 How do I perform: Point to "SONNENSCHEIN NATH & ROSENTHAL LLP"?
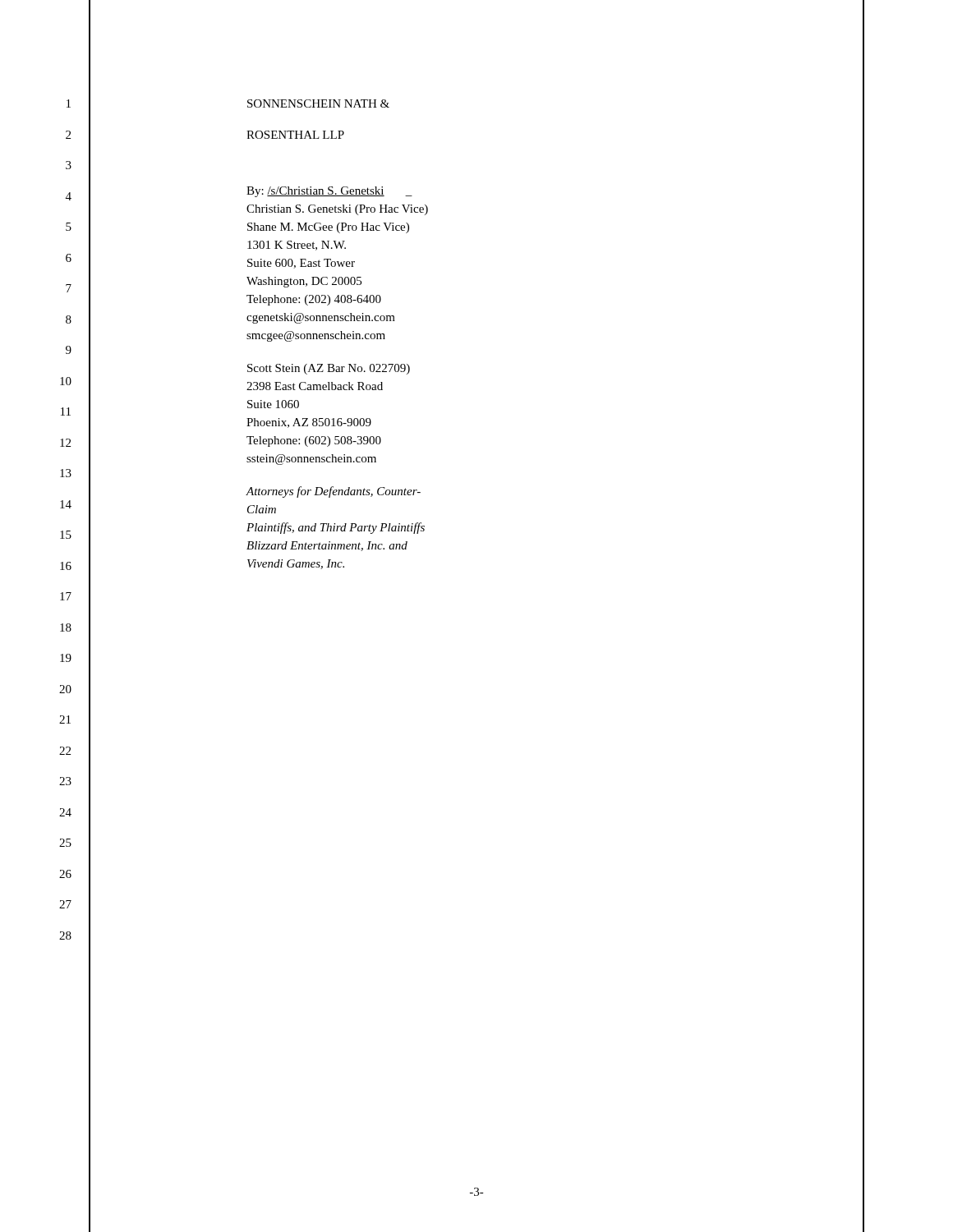tap(318, 119)
